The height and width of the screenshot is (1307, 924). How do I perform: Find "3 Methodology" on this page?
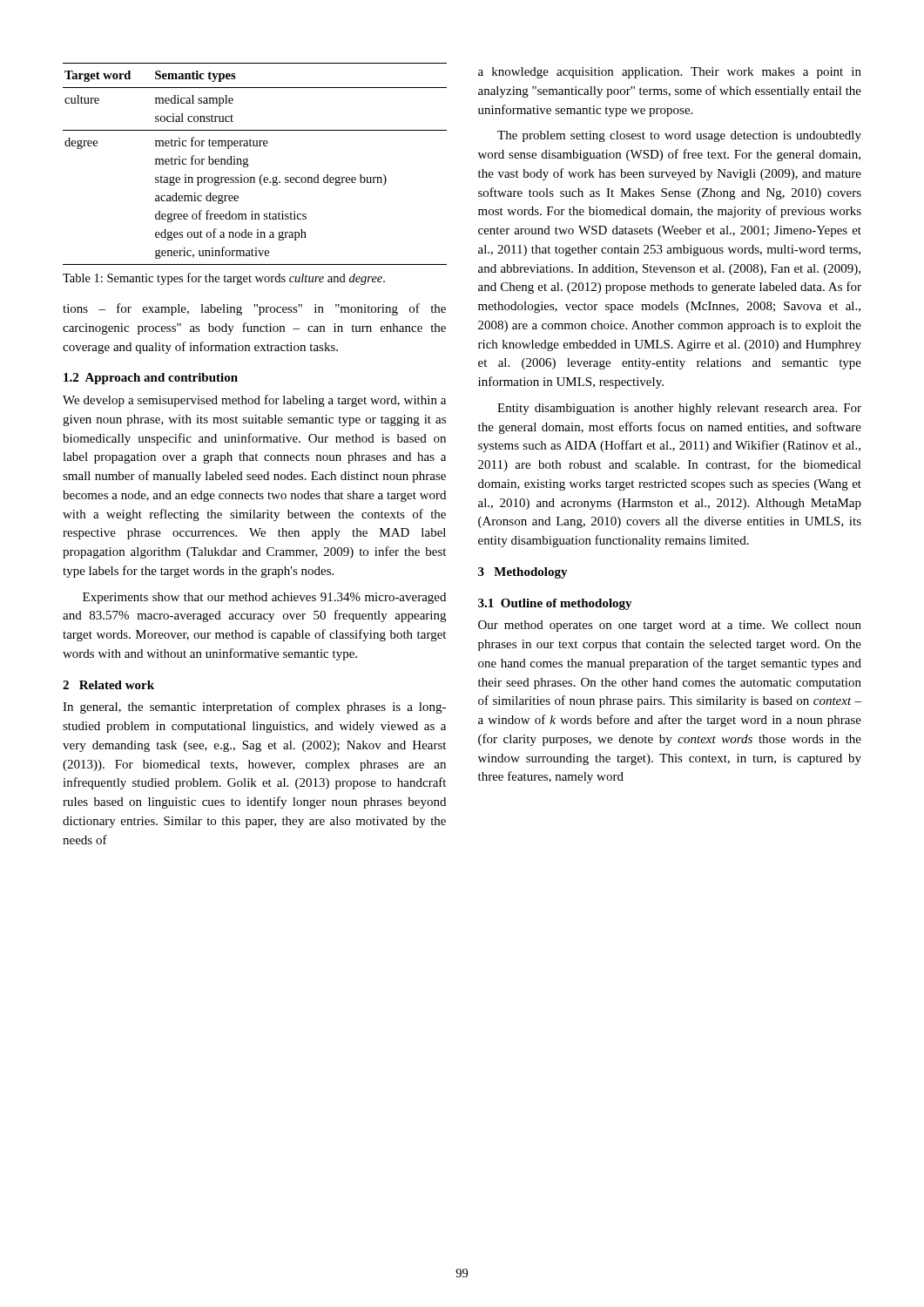(x=523, y=571)
